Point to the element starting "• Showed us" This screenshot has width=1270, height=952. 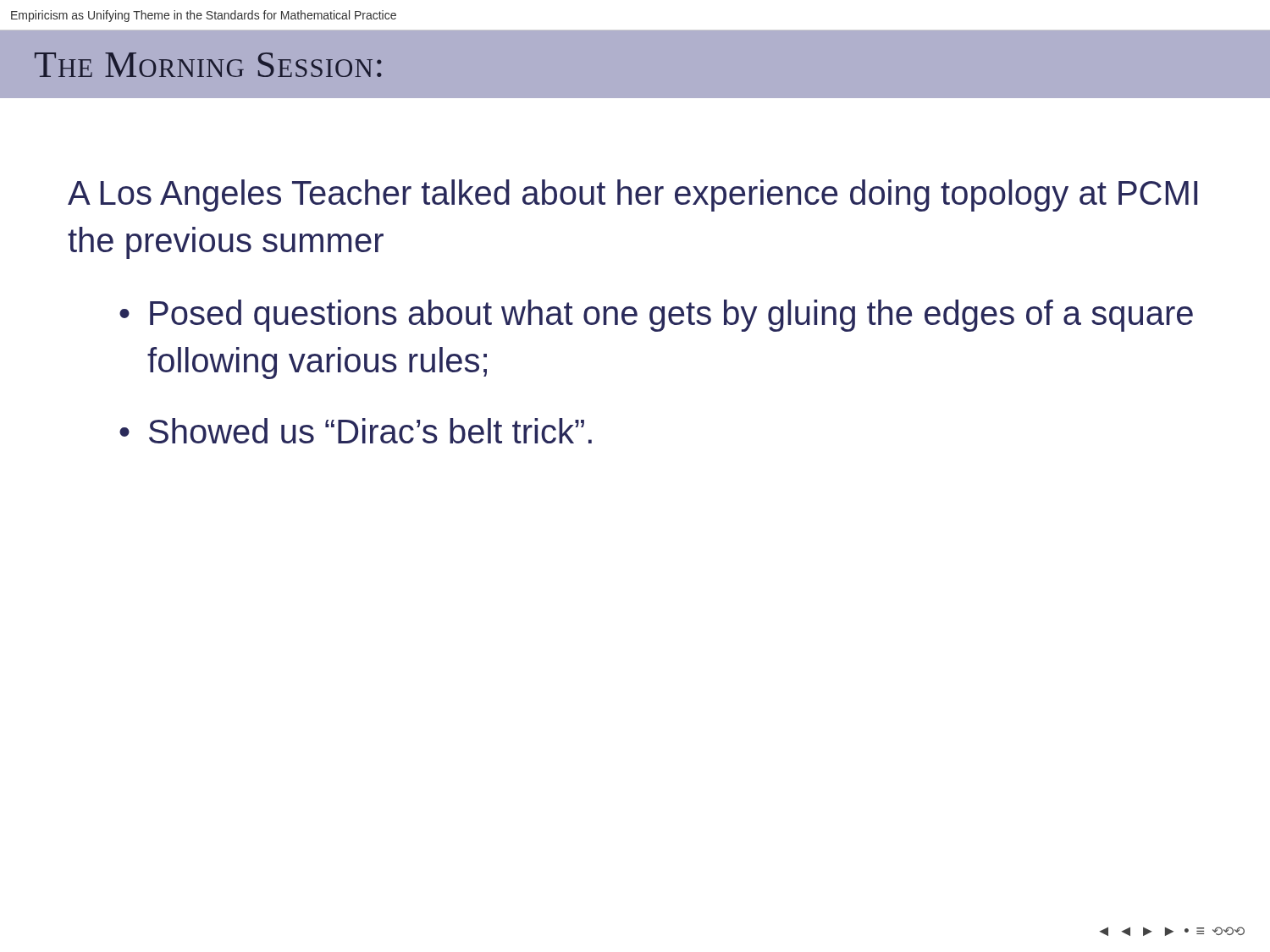[x=357, y=432]
